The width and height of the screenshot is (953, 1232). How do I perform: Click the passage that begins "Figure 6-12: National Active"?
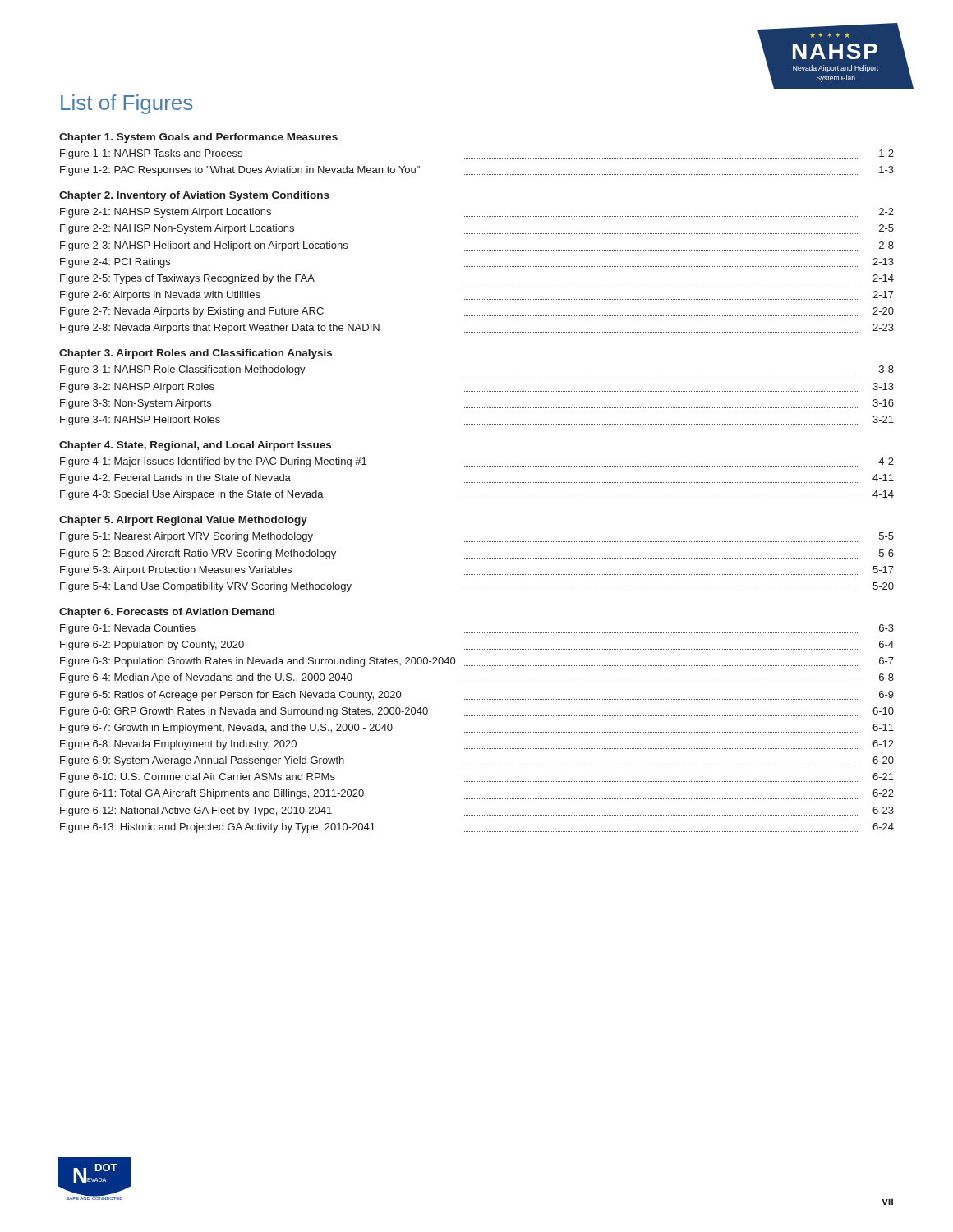tap(476, 810)
